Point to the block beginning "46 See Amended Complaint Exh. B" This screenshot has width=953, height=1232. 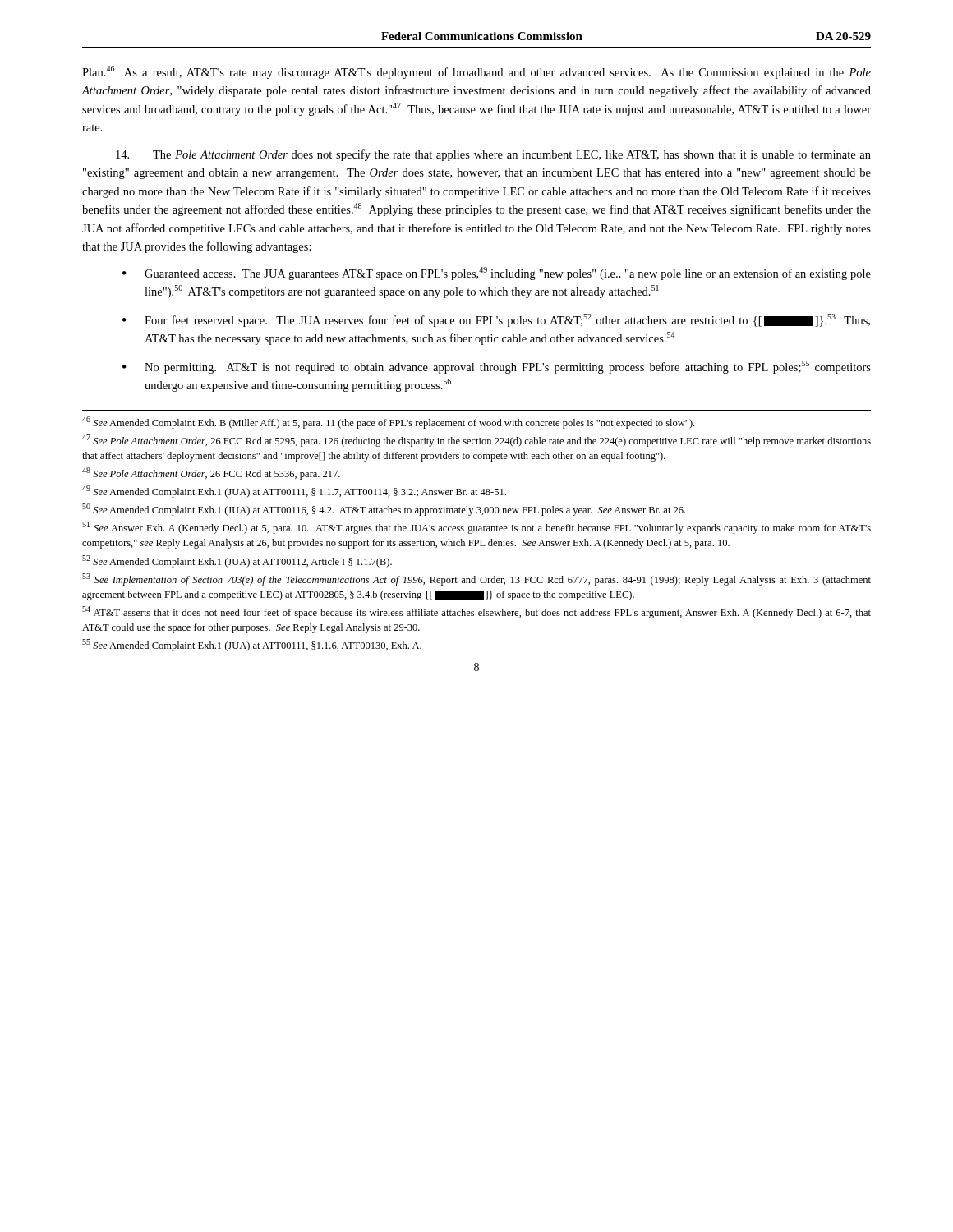(x=389, y=422)
